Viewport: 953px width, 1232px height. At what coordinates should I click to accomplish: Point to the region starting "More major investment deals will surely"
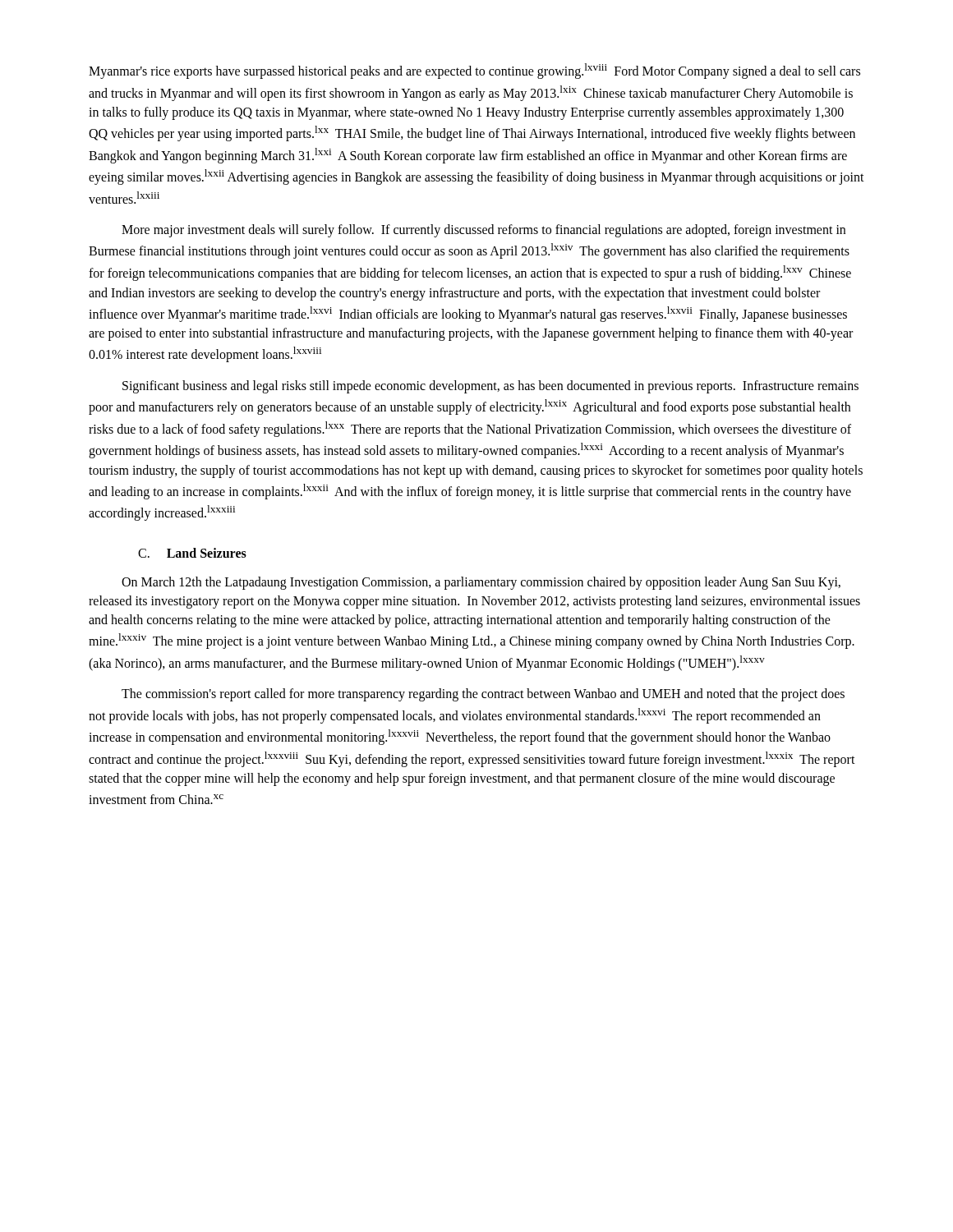(476, 292)
